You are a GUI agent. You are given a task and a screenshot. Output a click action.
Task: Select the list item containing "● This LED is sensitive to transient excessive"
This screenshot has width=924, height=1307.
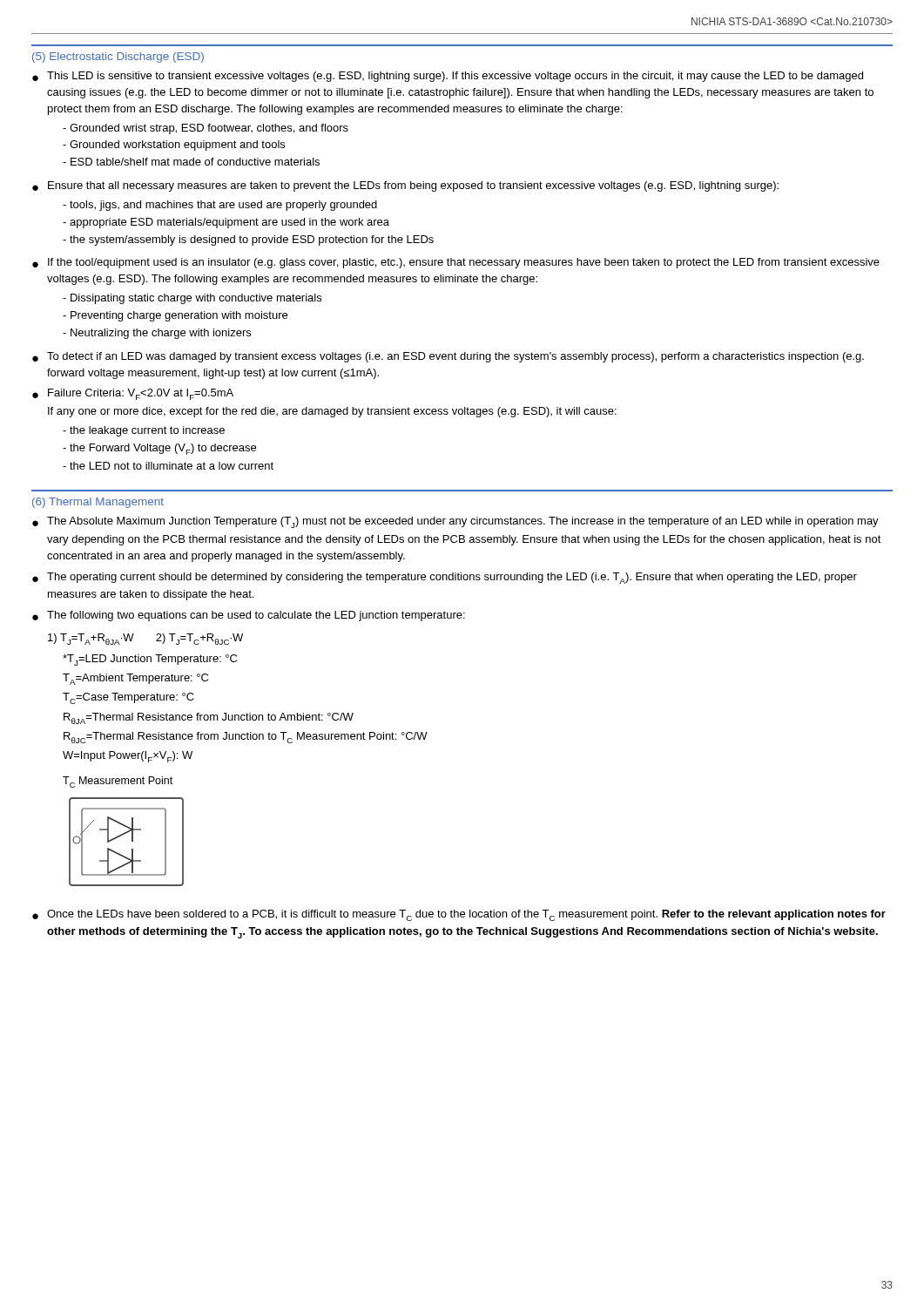462,121
